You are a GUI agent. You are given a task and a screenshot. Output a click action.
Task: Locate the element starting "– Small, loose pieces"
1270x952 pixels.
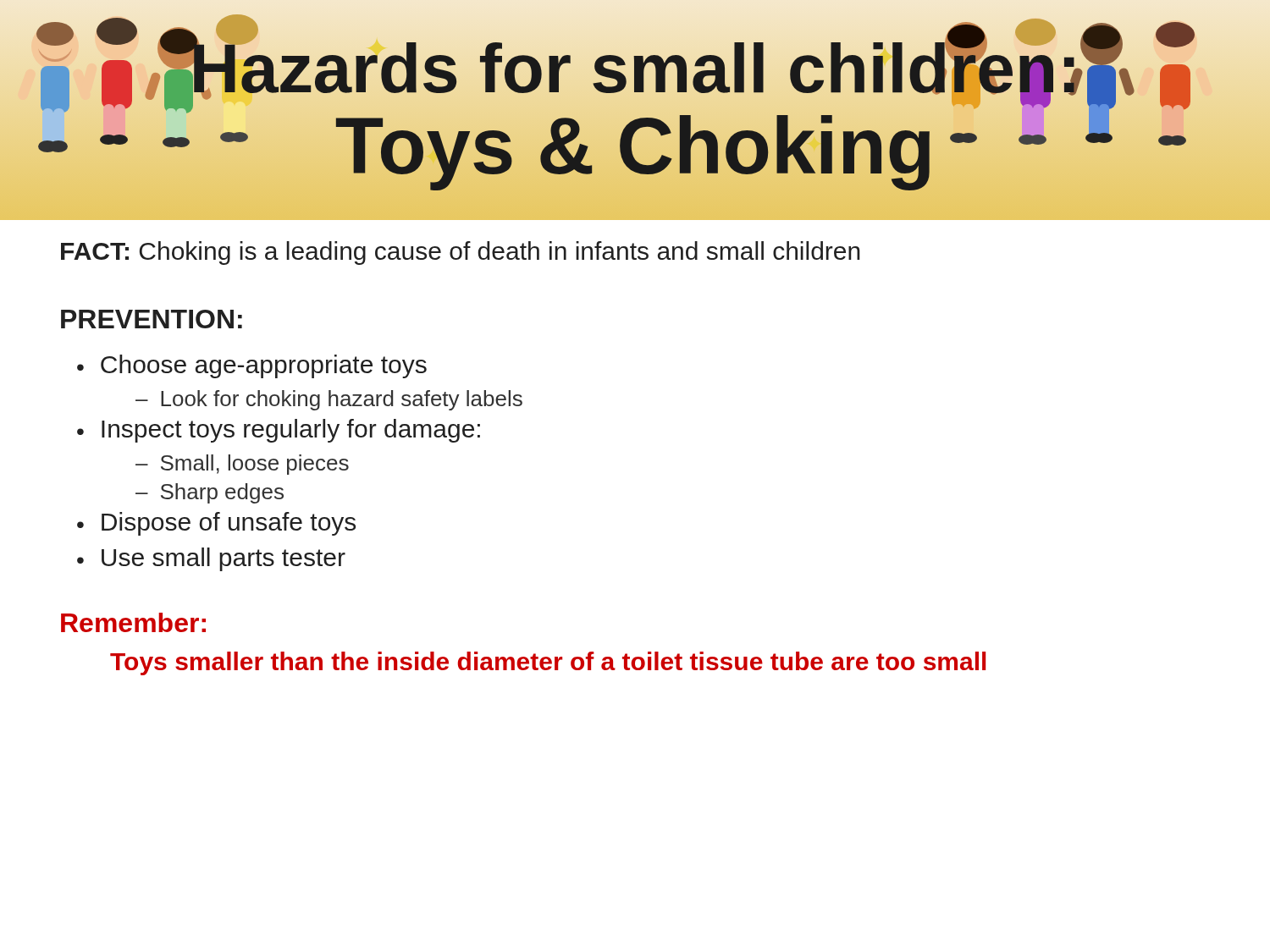click(x=242, y=463)
